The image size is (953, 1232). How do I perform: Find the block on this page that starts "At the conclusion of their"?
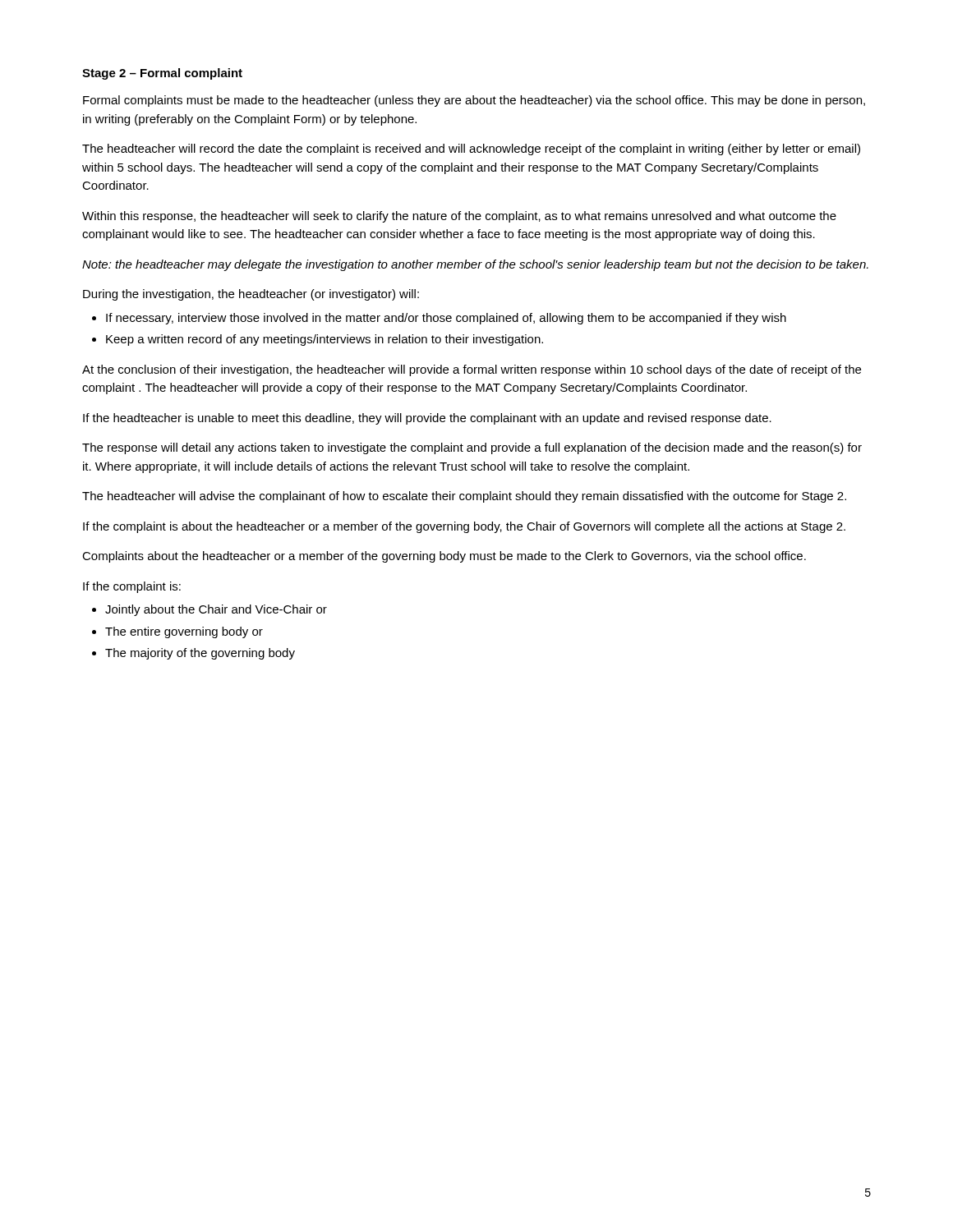[x=472, y=378]
